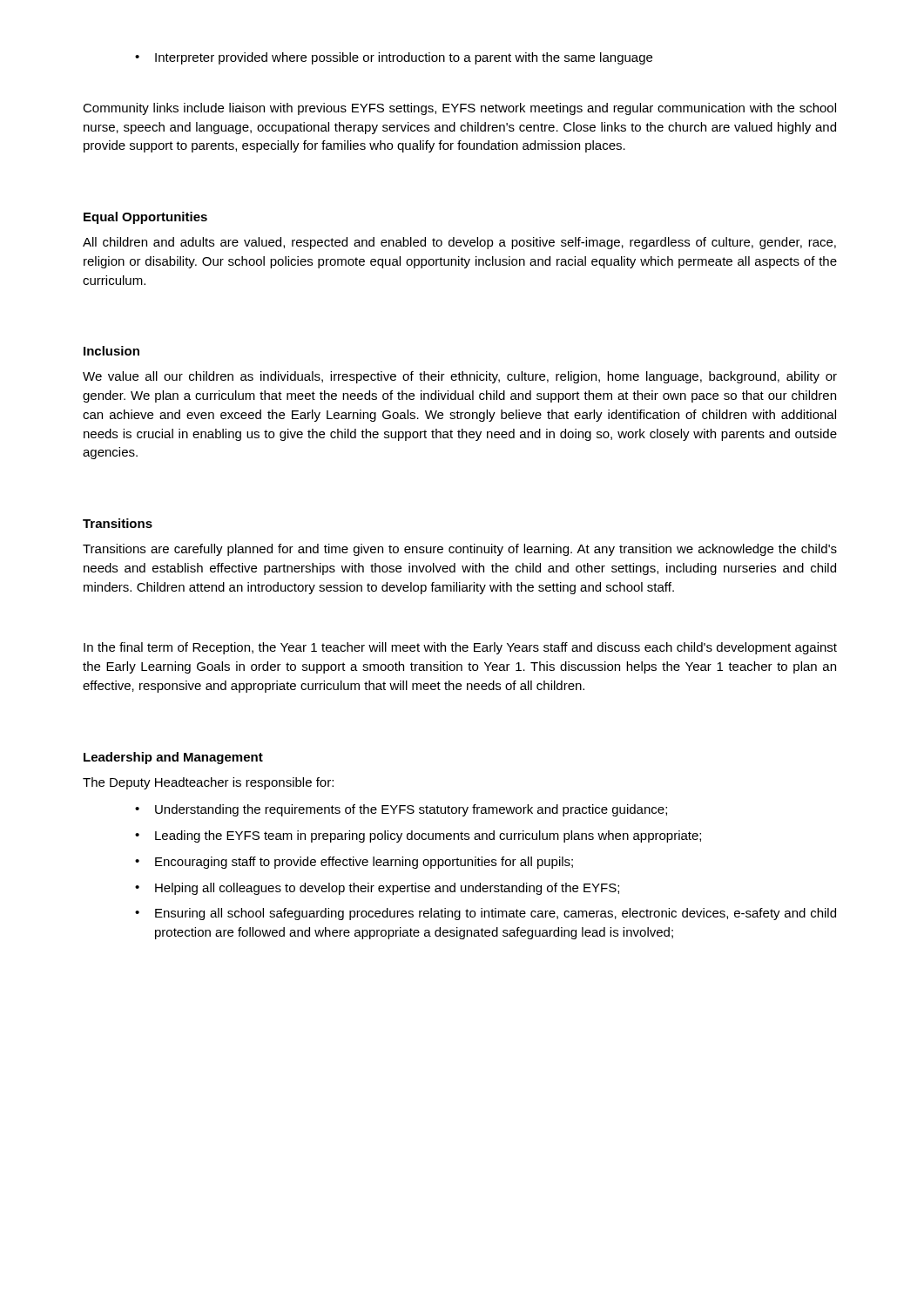Point to "Leadership and Management"

(x=173, y=756)
